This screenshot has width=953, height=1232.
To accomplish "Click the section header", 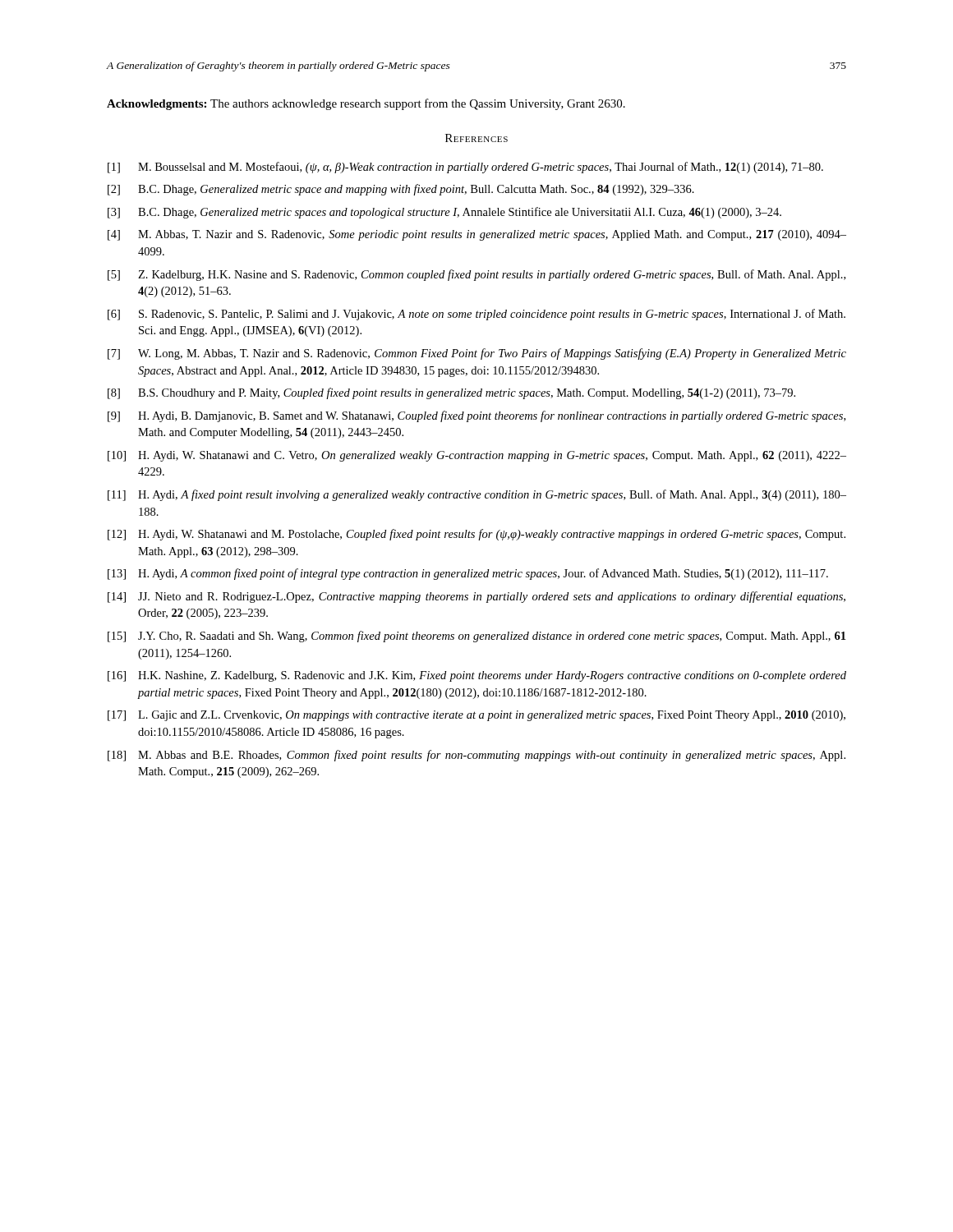I will [476, 138].
